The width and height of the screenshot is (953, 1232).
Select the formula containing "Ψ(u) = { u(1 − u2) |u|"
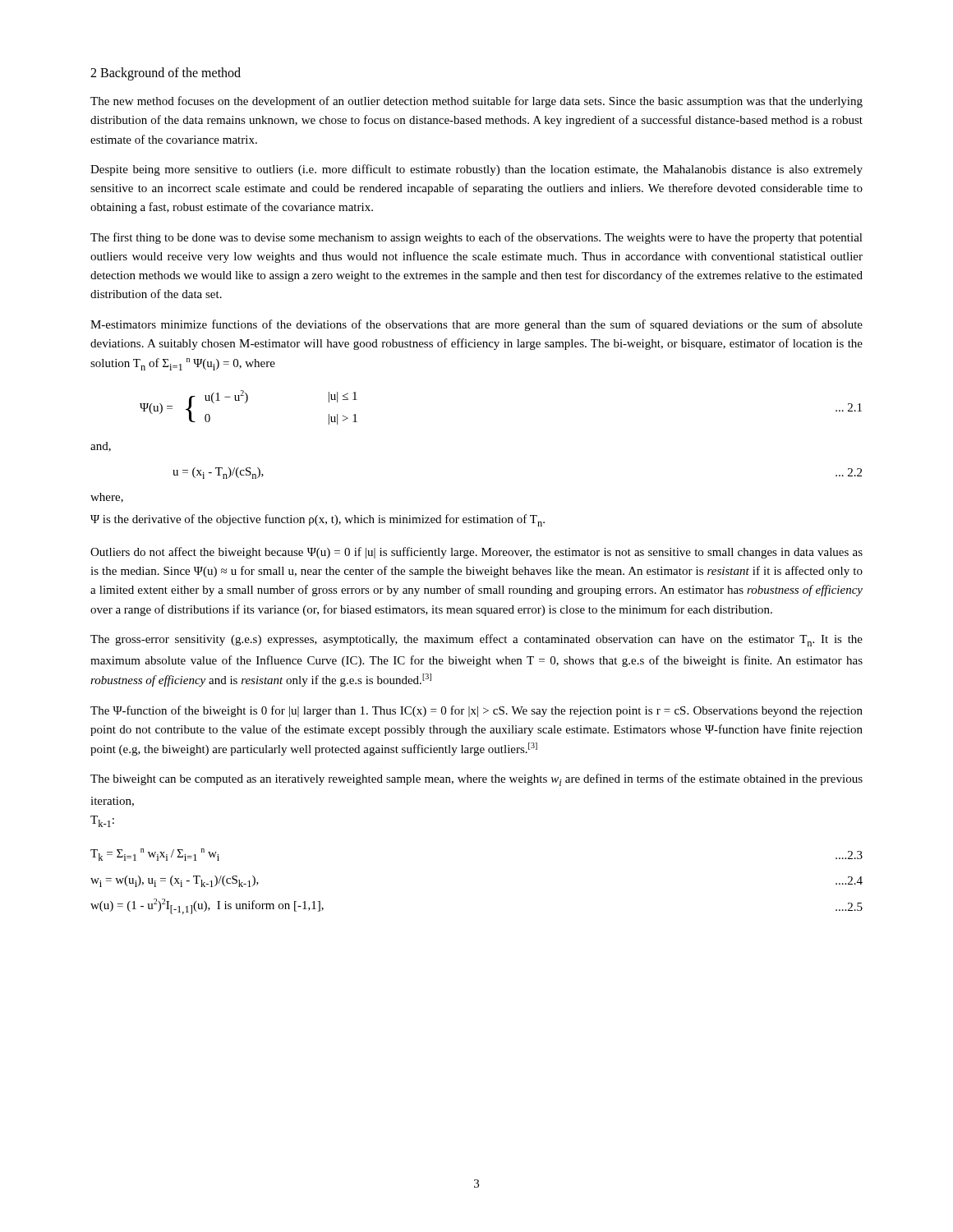190,407
